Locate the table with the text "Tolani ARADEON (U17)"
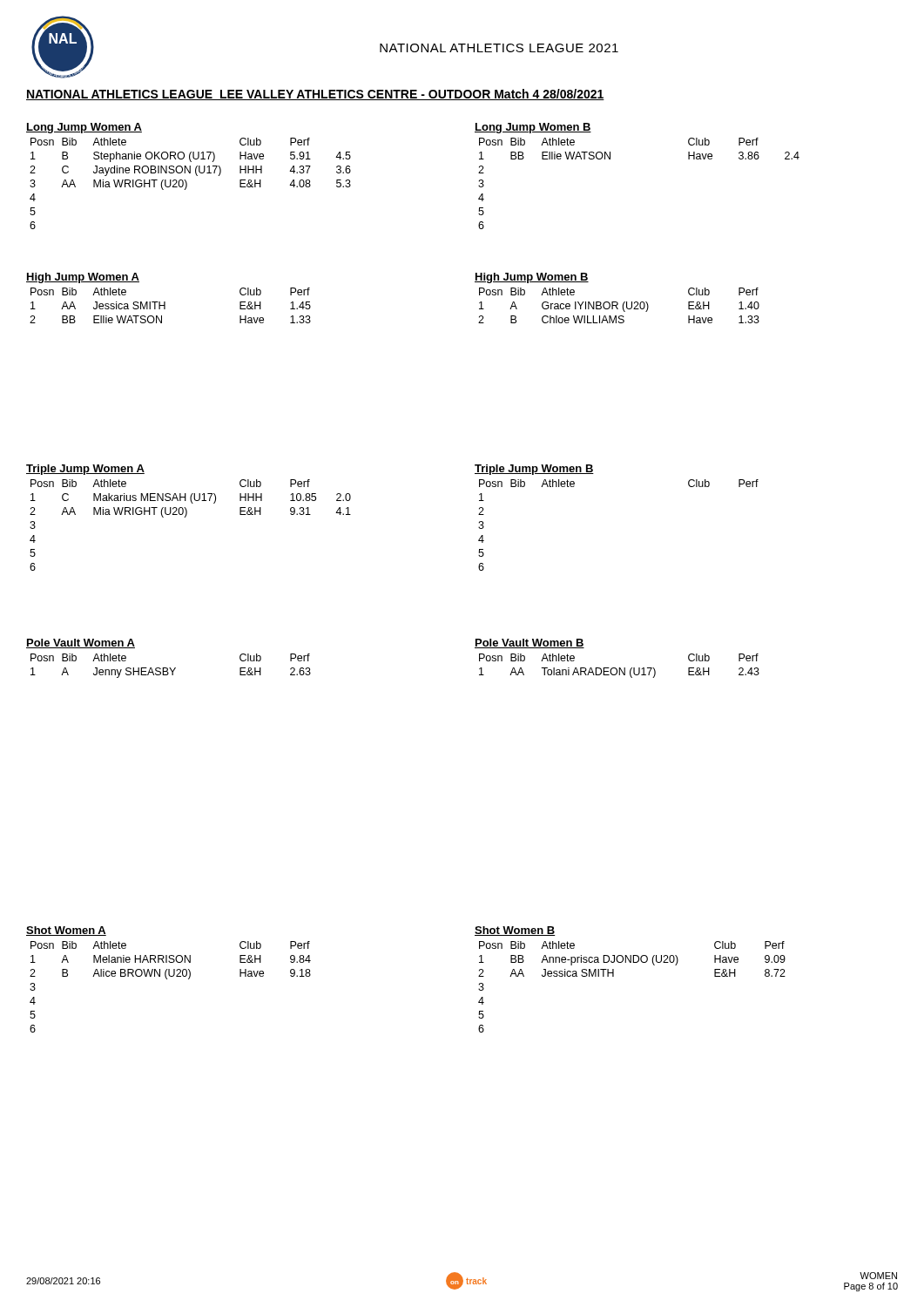 click(628, 665)
